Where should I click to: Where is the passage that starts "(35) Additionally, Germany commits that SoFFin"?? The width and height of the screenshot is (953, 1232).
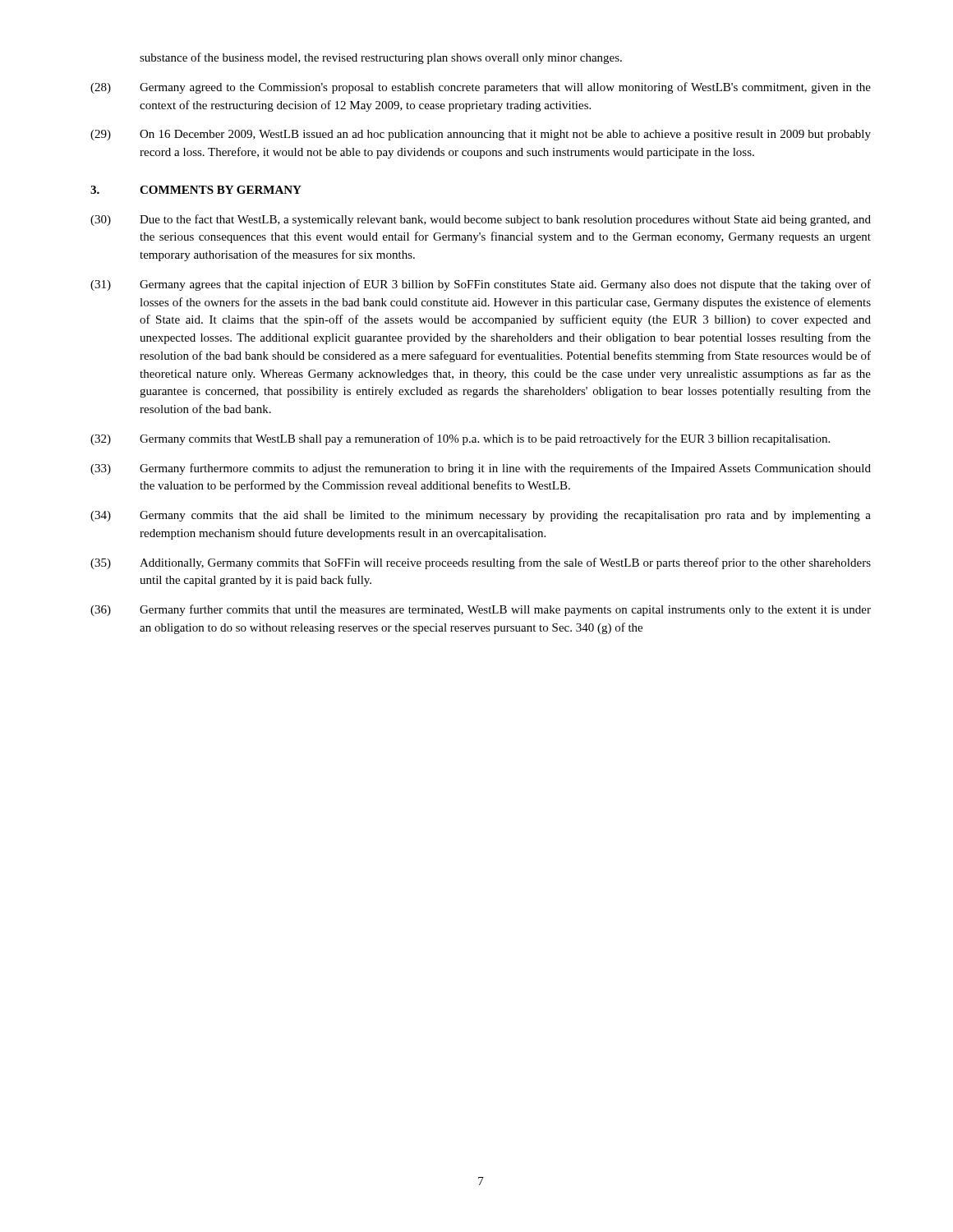[x=481, y=572]
